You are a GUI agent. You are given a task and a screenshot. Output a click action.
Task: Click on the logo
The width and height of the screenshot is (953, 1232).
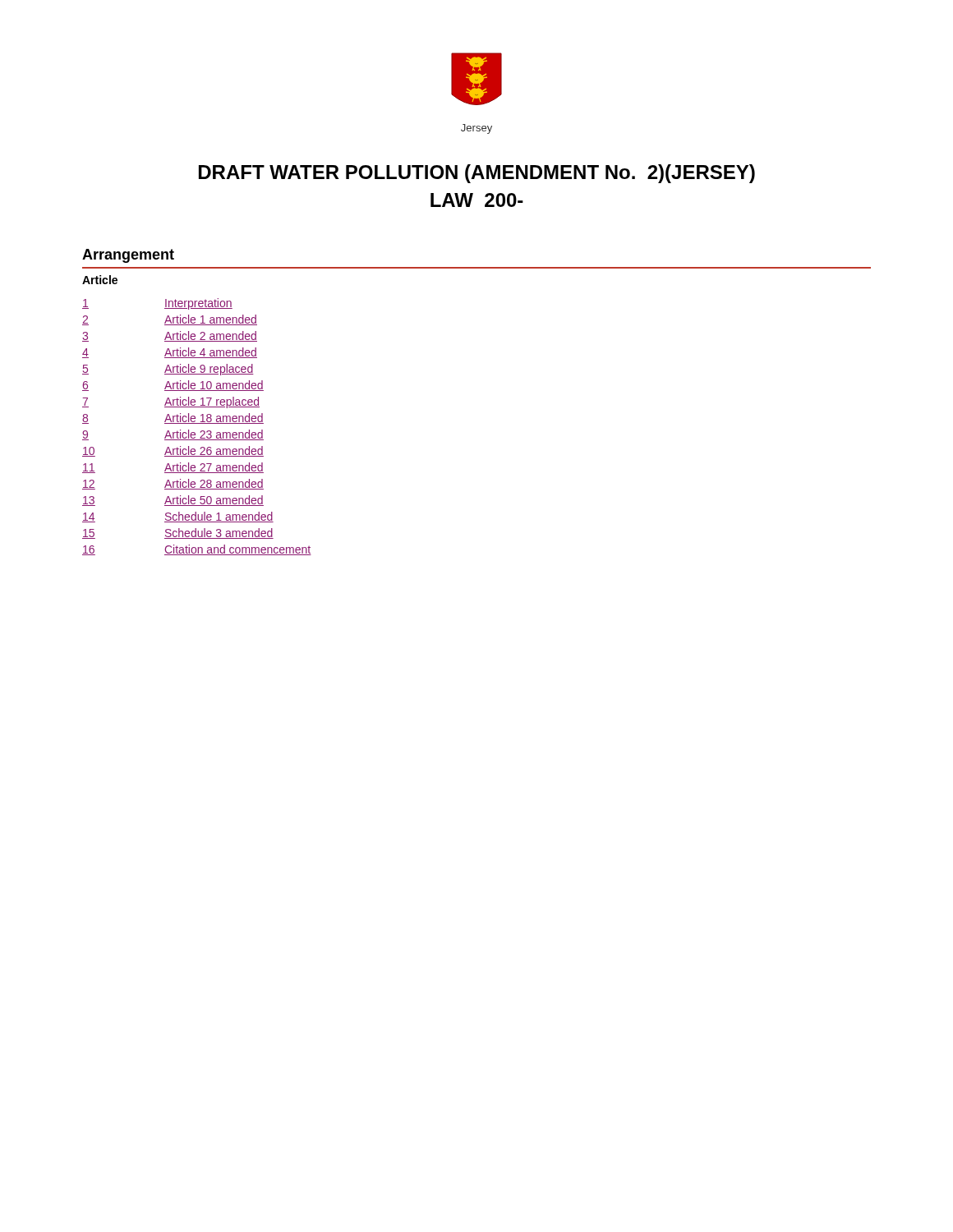tap(476, 92)
